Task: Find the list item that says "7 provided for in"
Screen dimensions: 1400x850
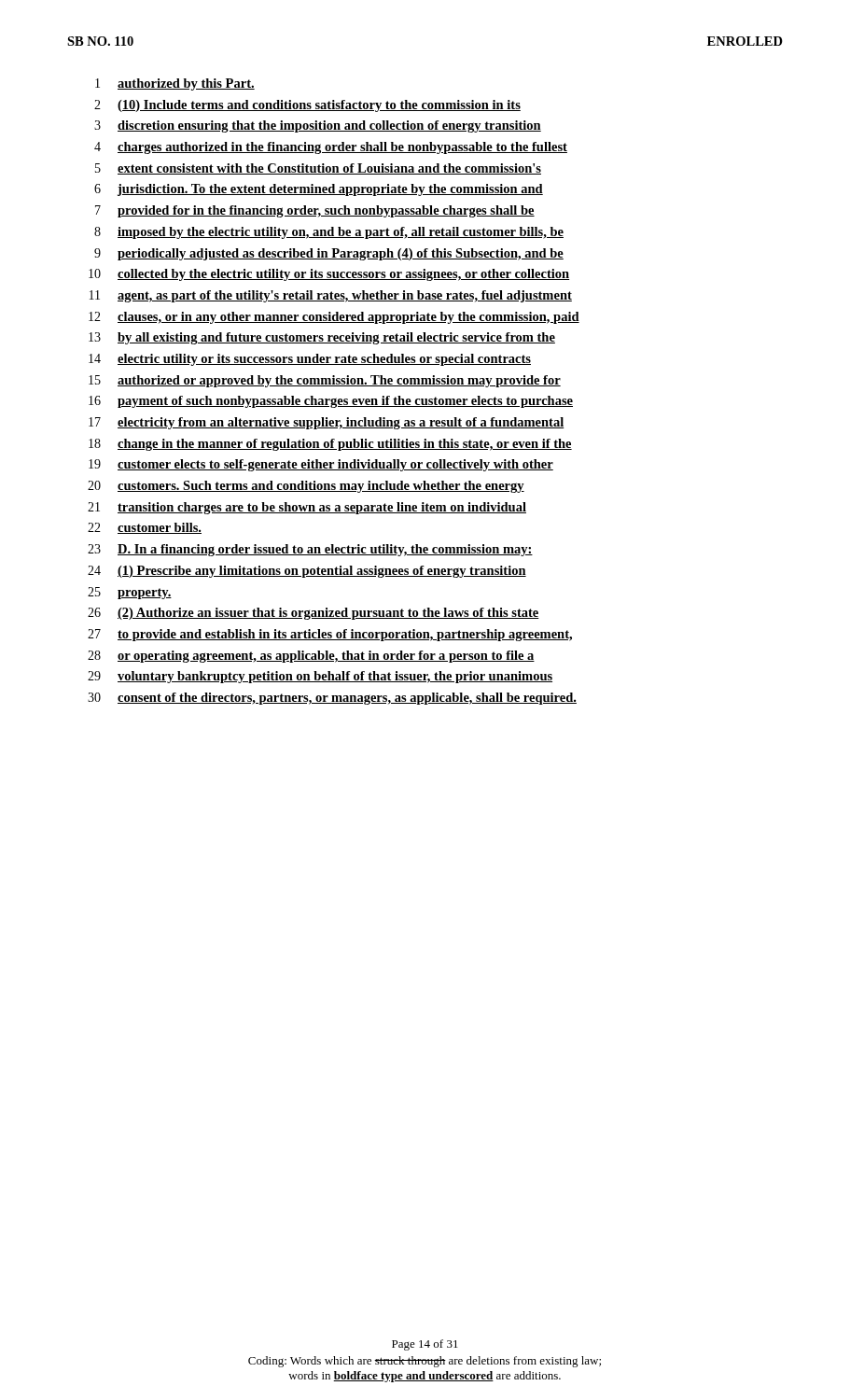Action: pyautogui.click(x=425, y=210)
